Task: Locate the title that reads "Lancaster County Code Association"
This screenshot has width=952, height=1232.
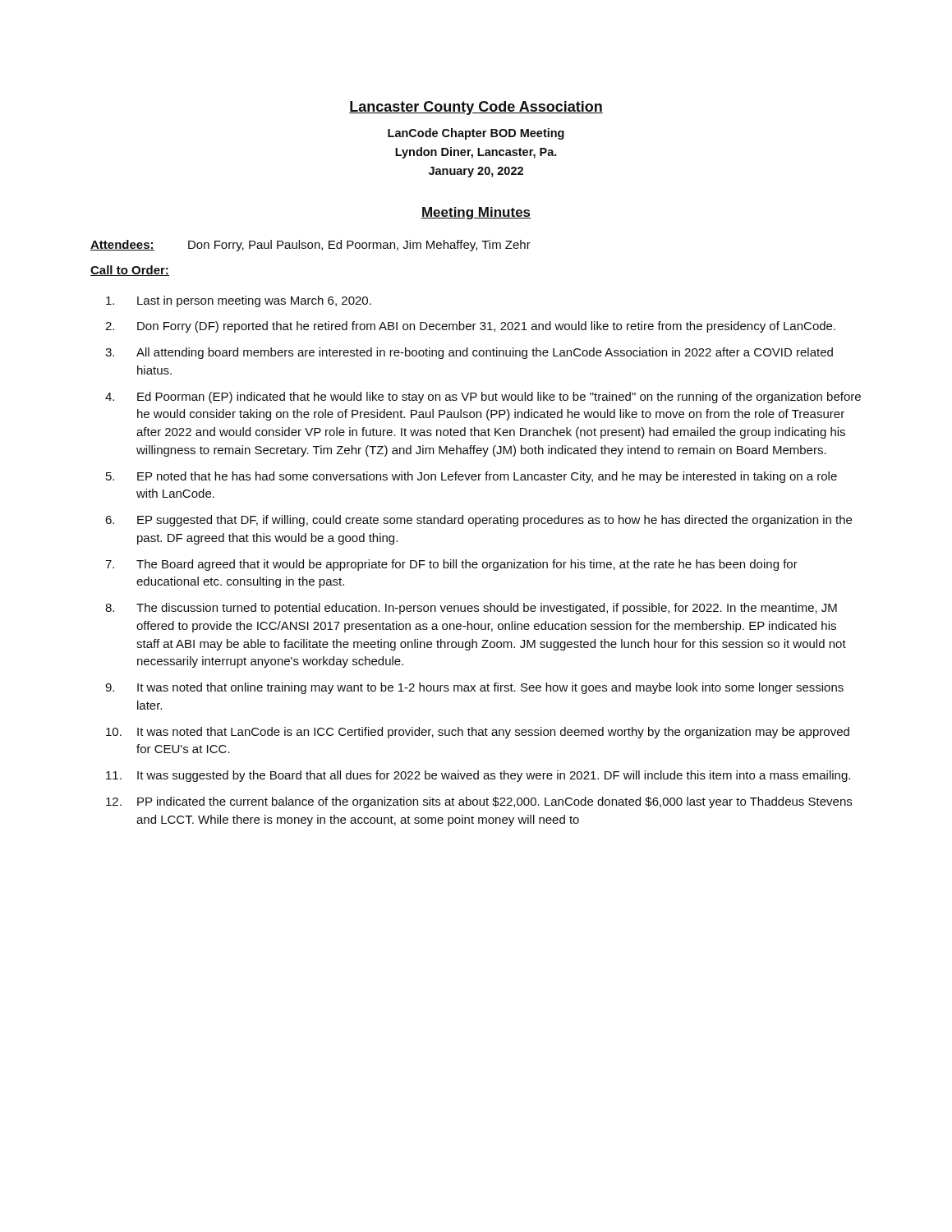Action: 476,107
